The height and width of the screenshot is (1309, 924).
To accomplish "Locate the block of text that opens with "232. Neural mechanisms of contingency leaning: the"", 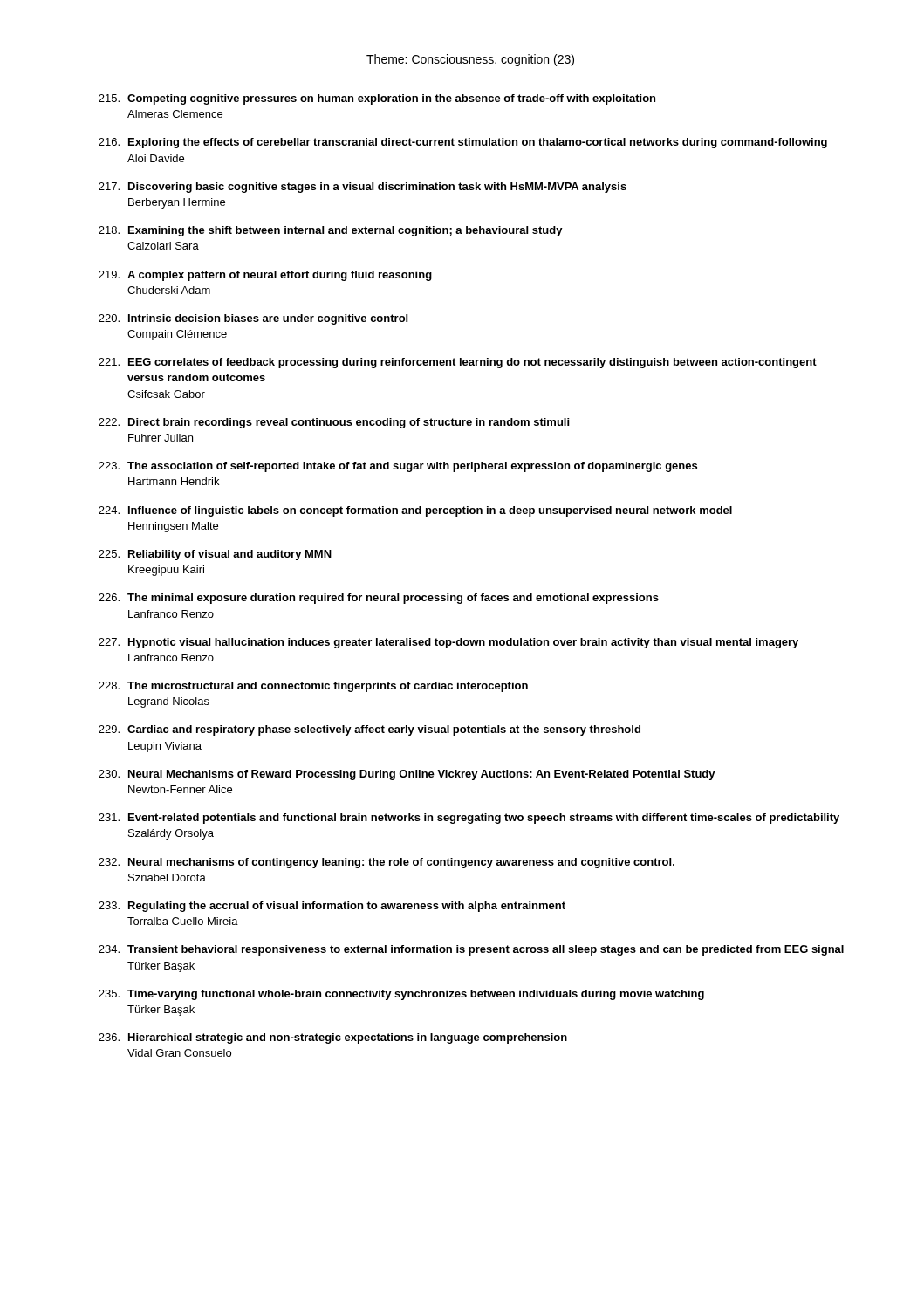I will pos(471,870).
